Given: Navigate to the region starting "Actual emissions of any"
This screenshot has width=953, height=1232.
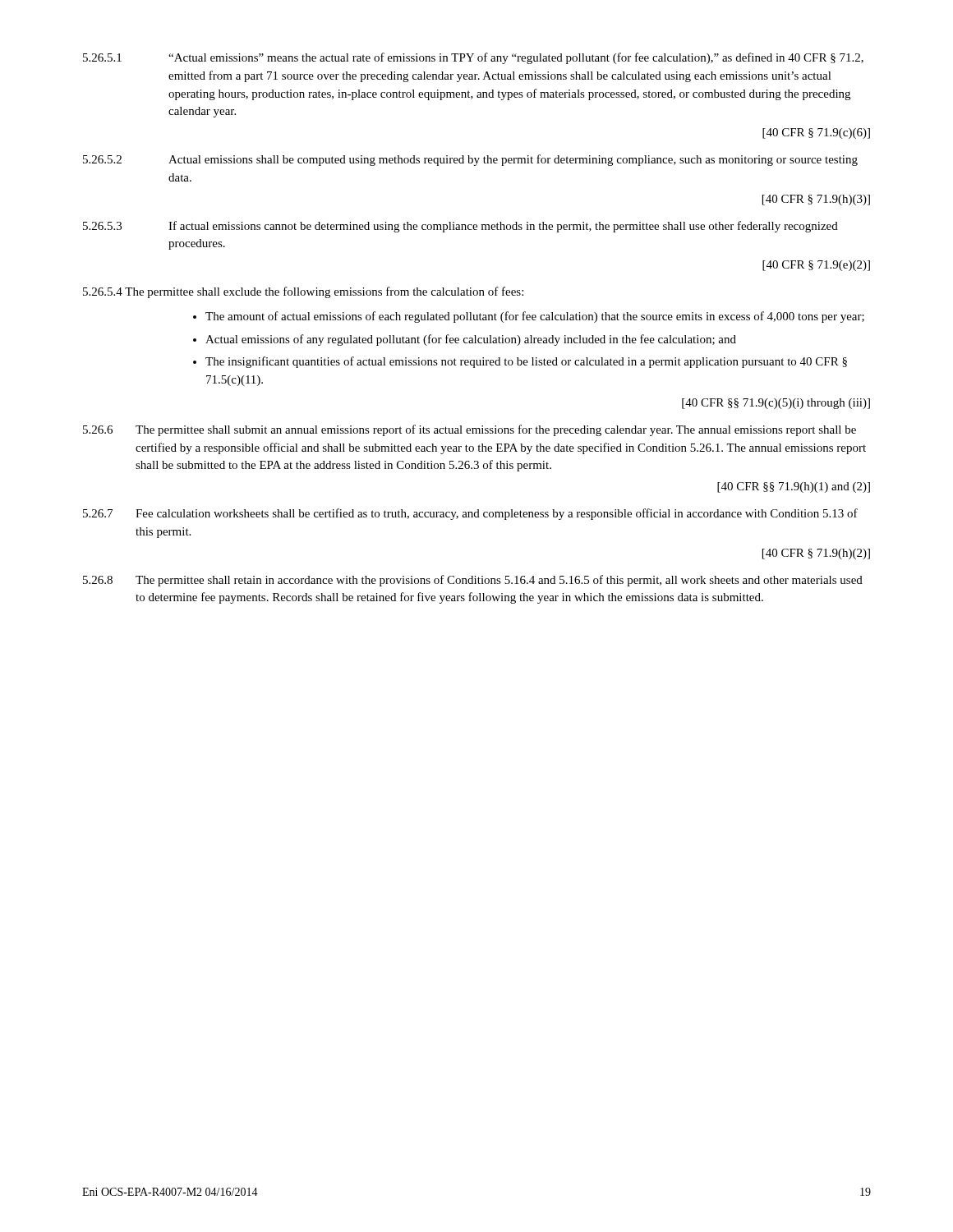Looking at the screenshot, I should (471, 339).
